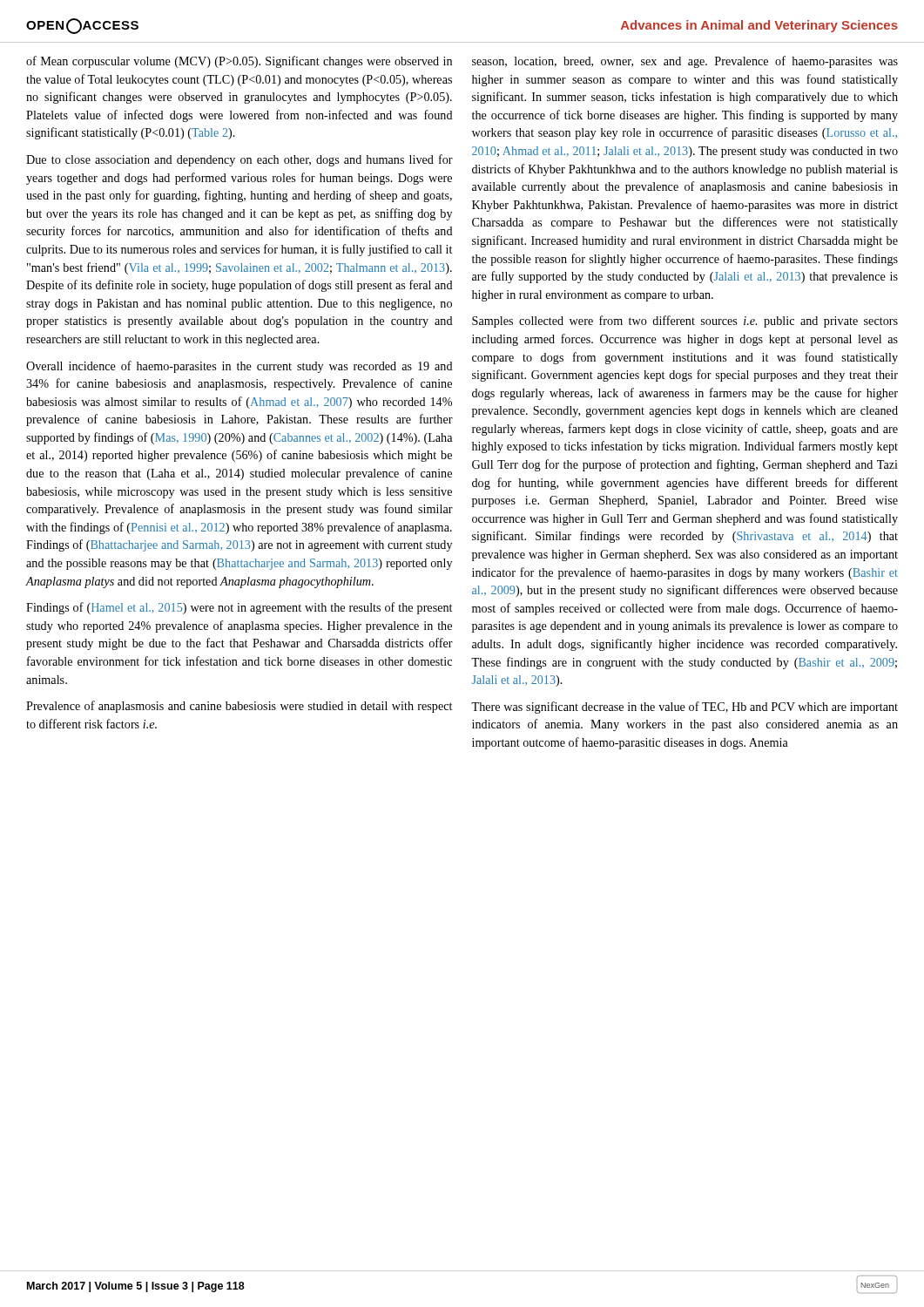Find the text starting "Due to close association and dependency"

point(239,249)
